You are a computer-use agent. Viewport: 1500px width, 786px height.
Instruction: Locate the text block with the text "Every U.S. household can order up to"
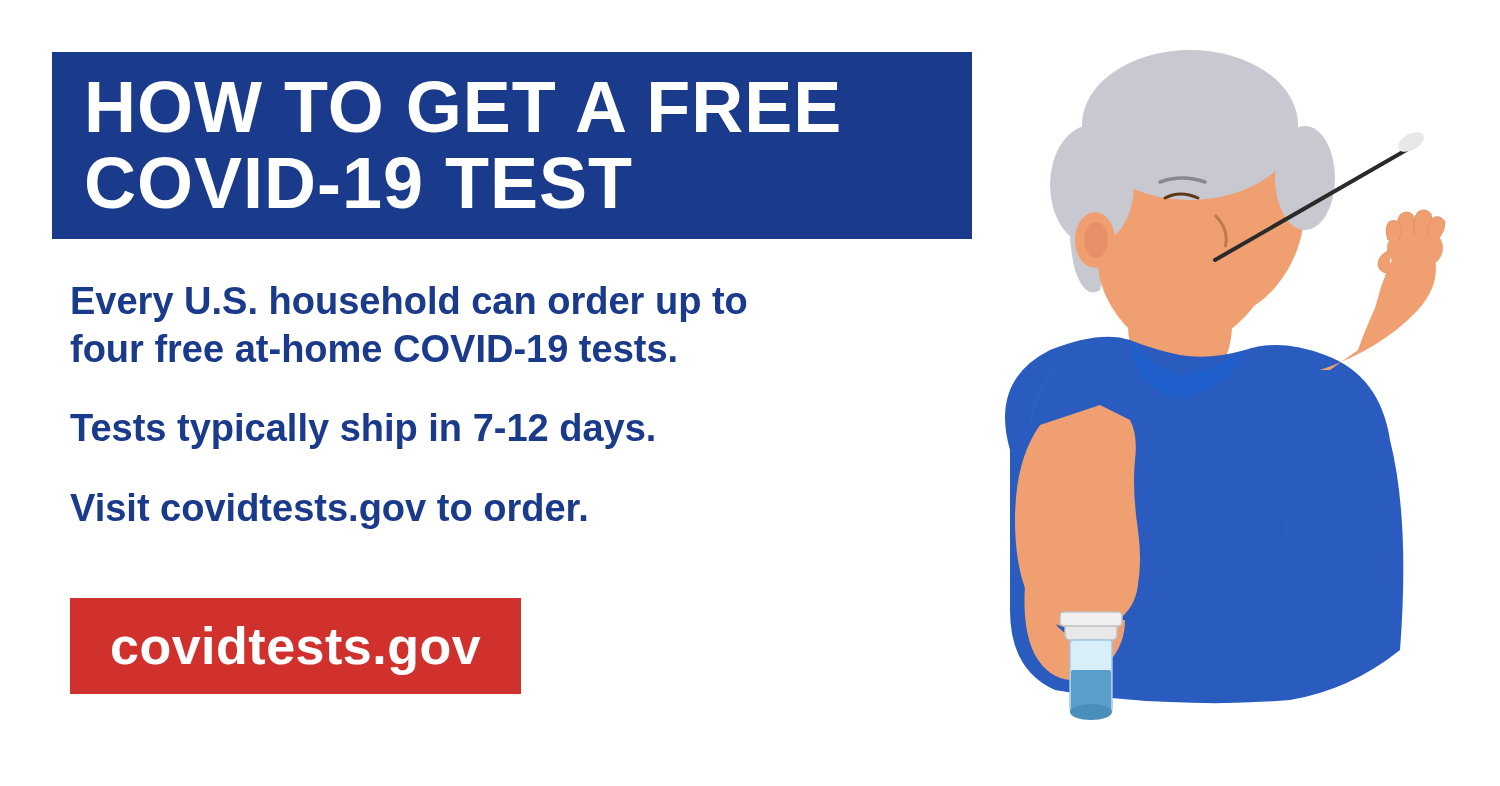410,405
